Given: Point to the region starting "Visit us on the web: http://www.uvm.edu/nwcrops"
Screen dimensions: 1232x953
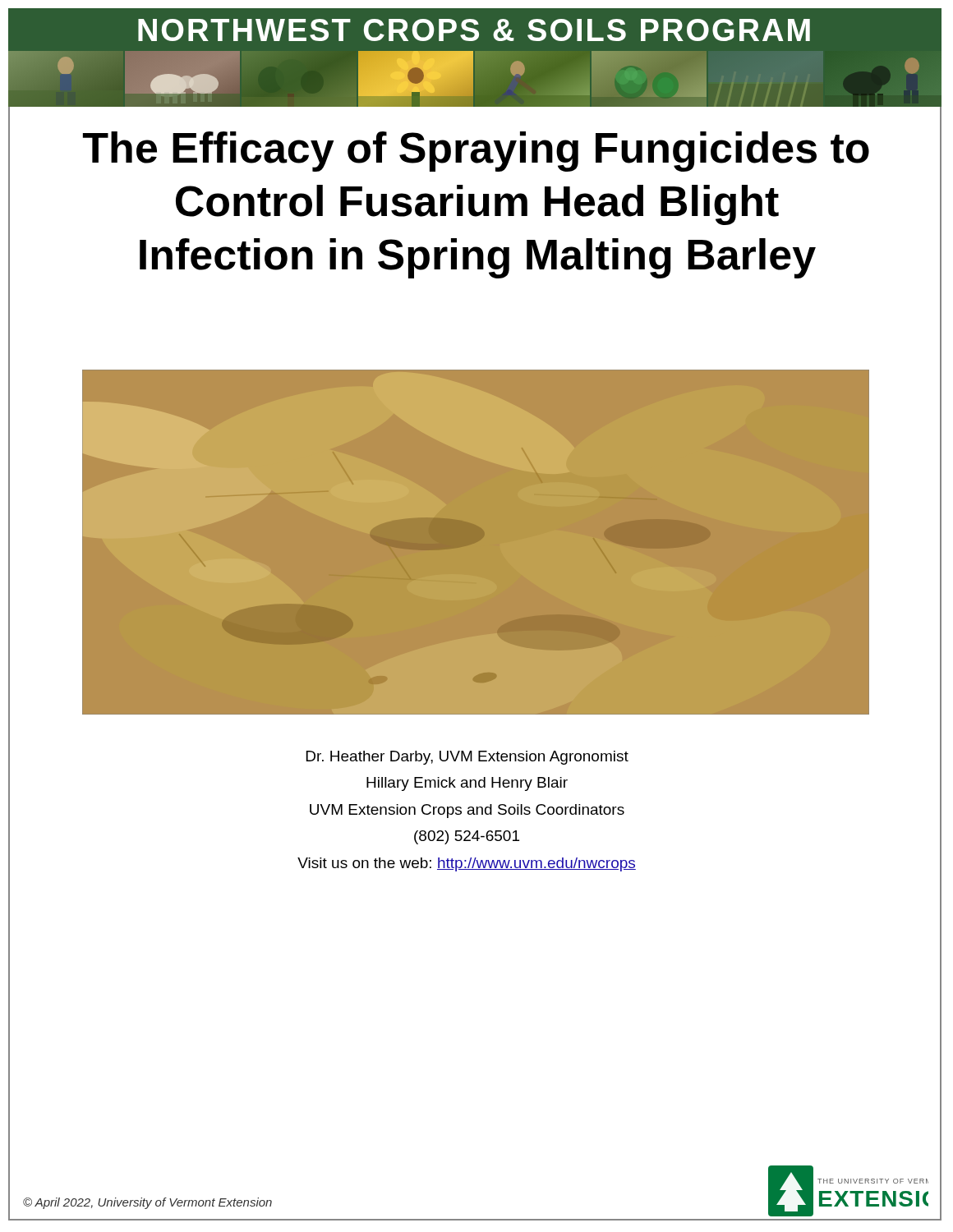Looking at the screenshot, I should pyautogui.click(x=467, y=863).
